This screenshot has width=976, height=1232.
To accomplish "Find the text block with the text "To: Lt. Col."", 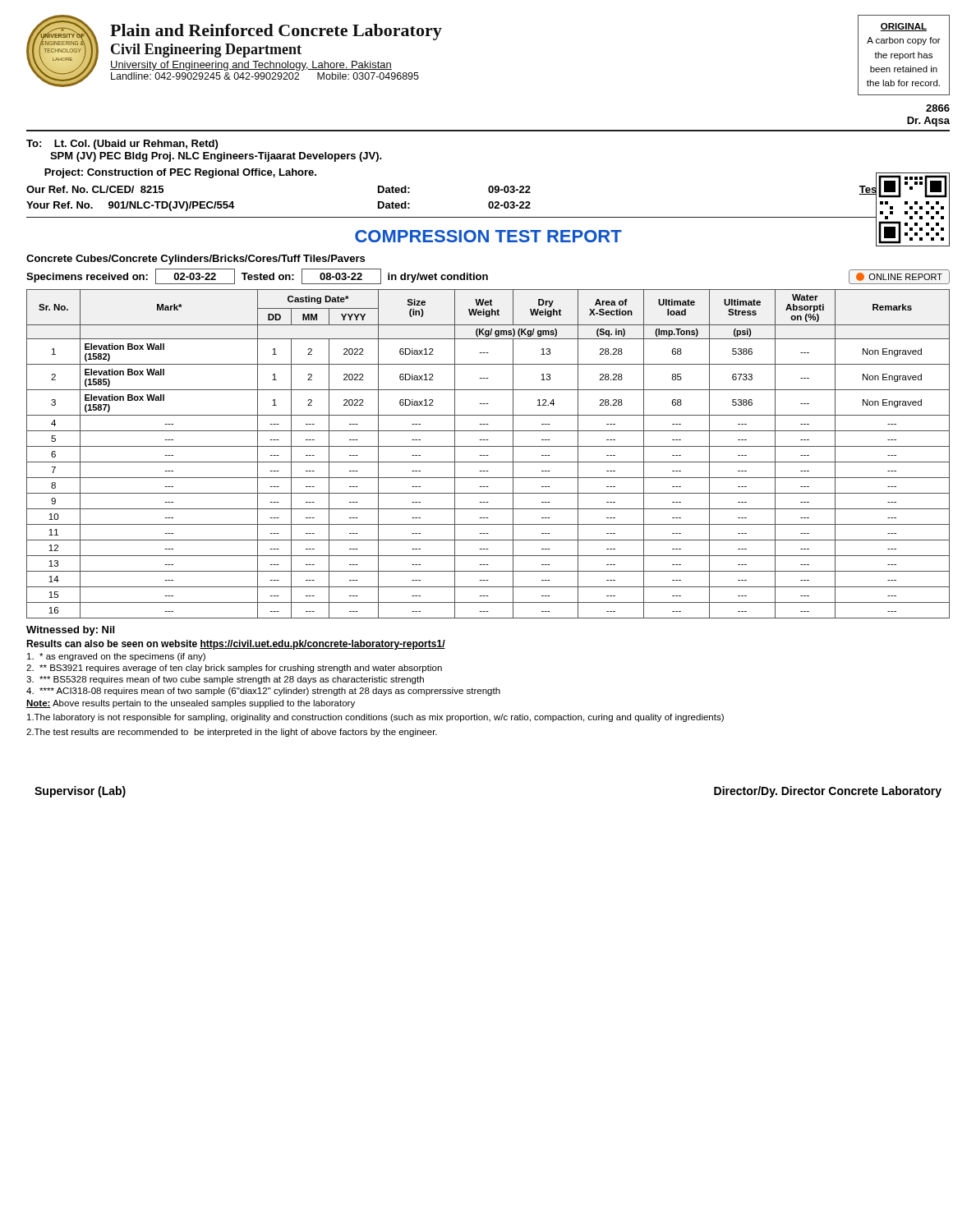I will (204, 150).
